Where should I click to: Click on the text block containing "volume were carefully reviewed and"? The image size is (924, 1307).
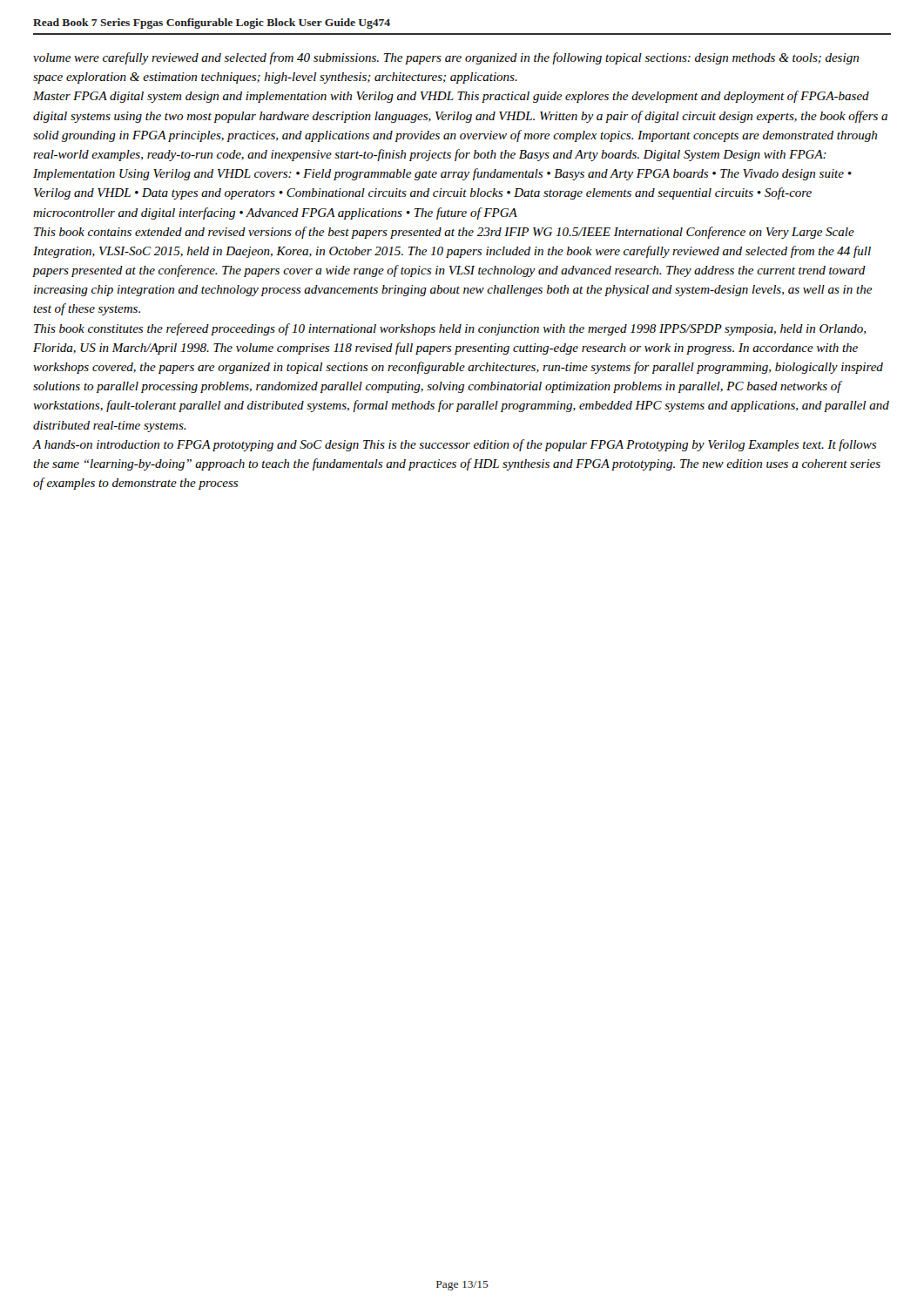[x=461, y=270]
